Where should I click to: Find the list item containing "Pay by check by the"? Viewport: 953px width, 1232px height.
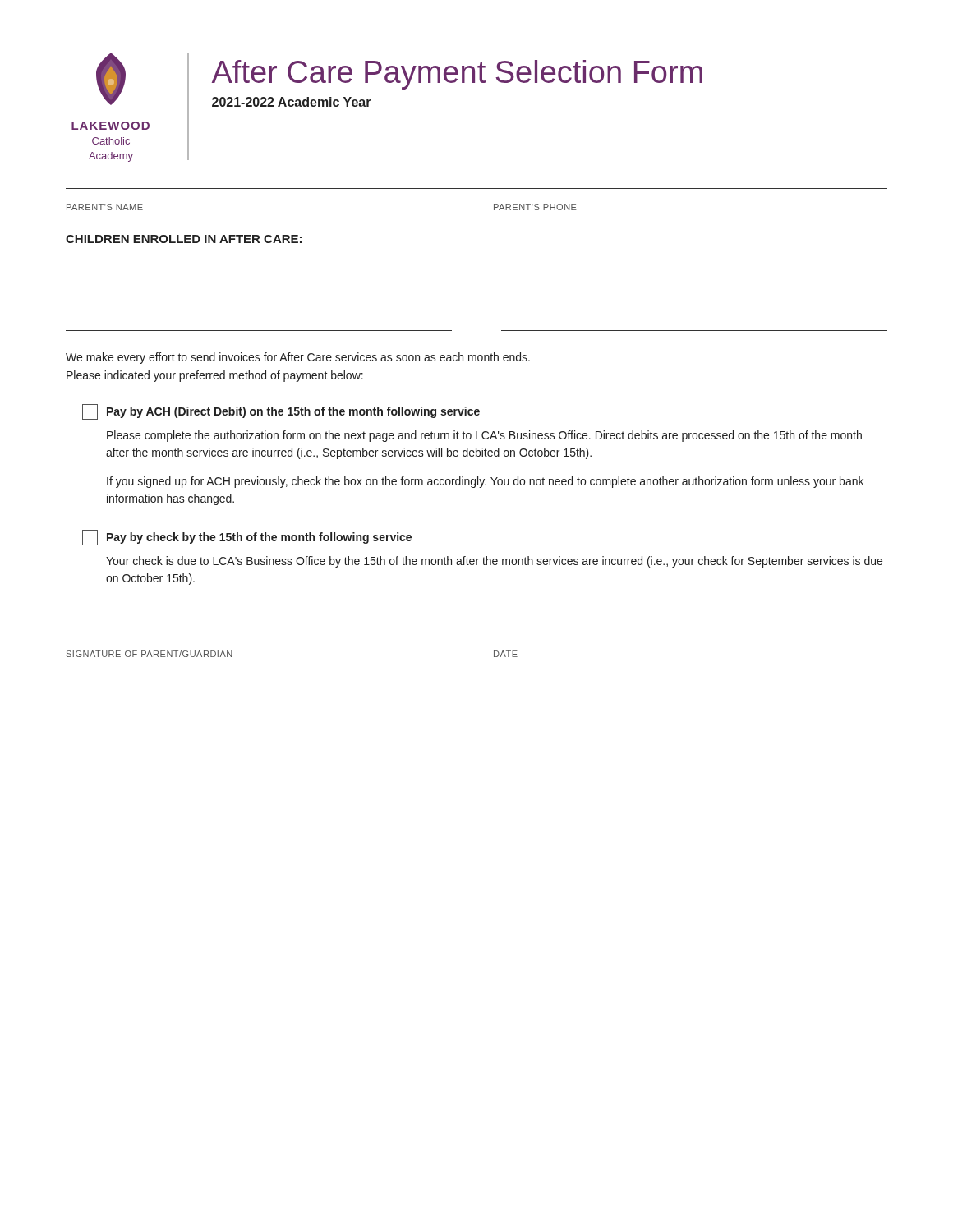pyautogui.click(x=497, y=559)
